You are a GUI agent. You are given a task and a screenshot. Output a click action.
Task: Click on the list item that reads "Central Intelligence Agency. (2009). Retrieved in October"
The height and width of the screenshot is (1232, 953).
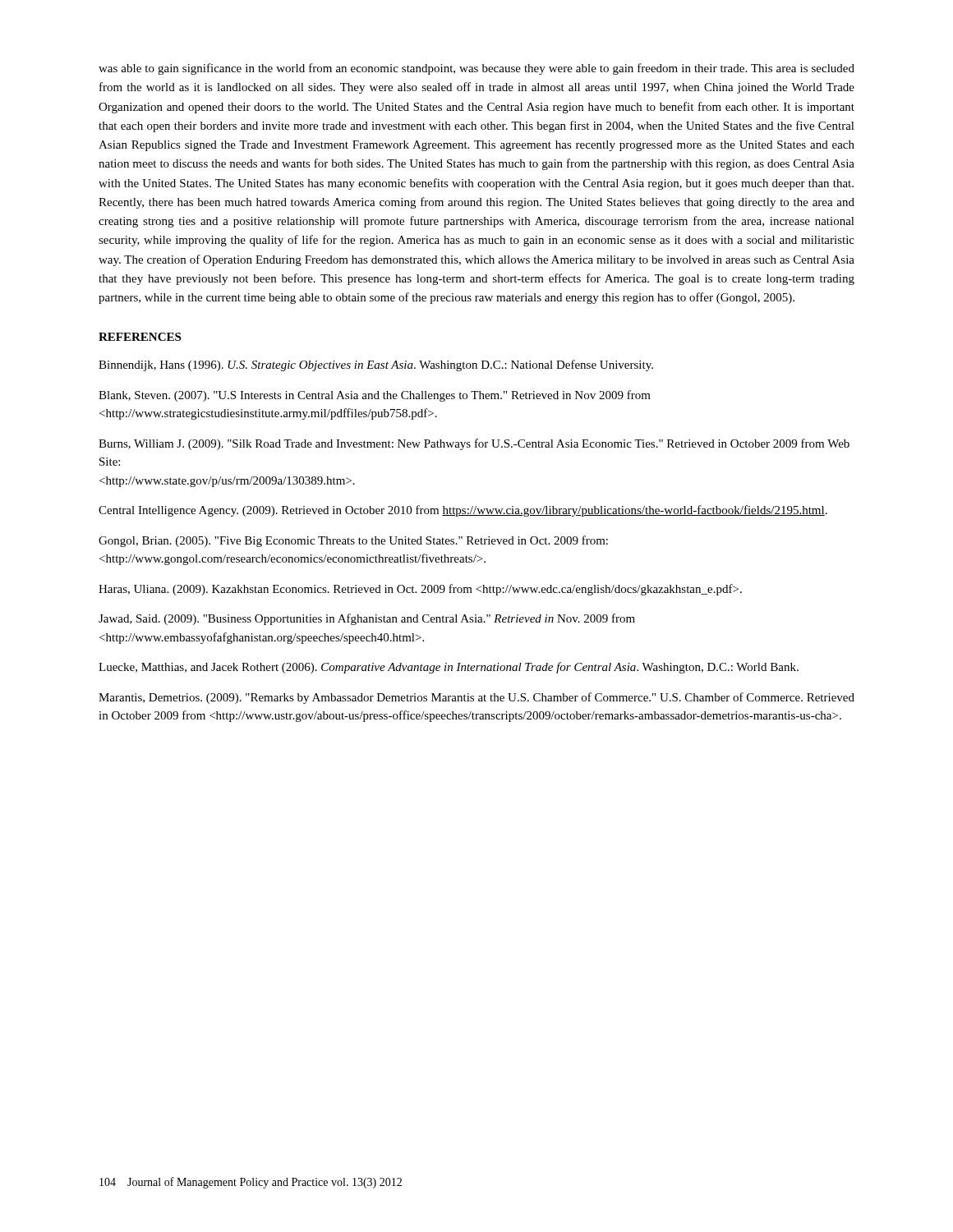point(463,510)
